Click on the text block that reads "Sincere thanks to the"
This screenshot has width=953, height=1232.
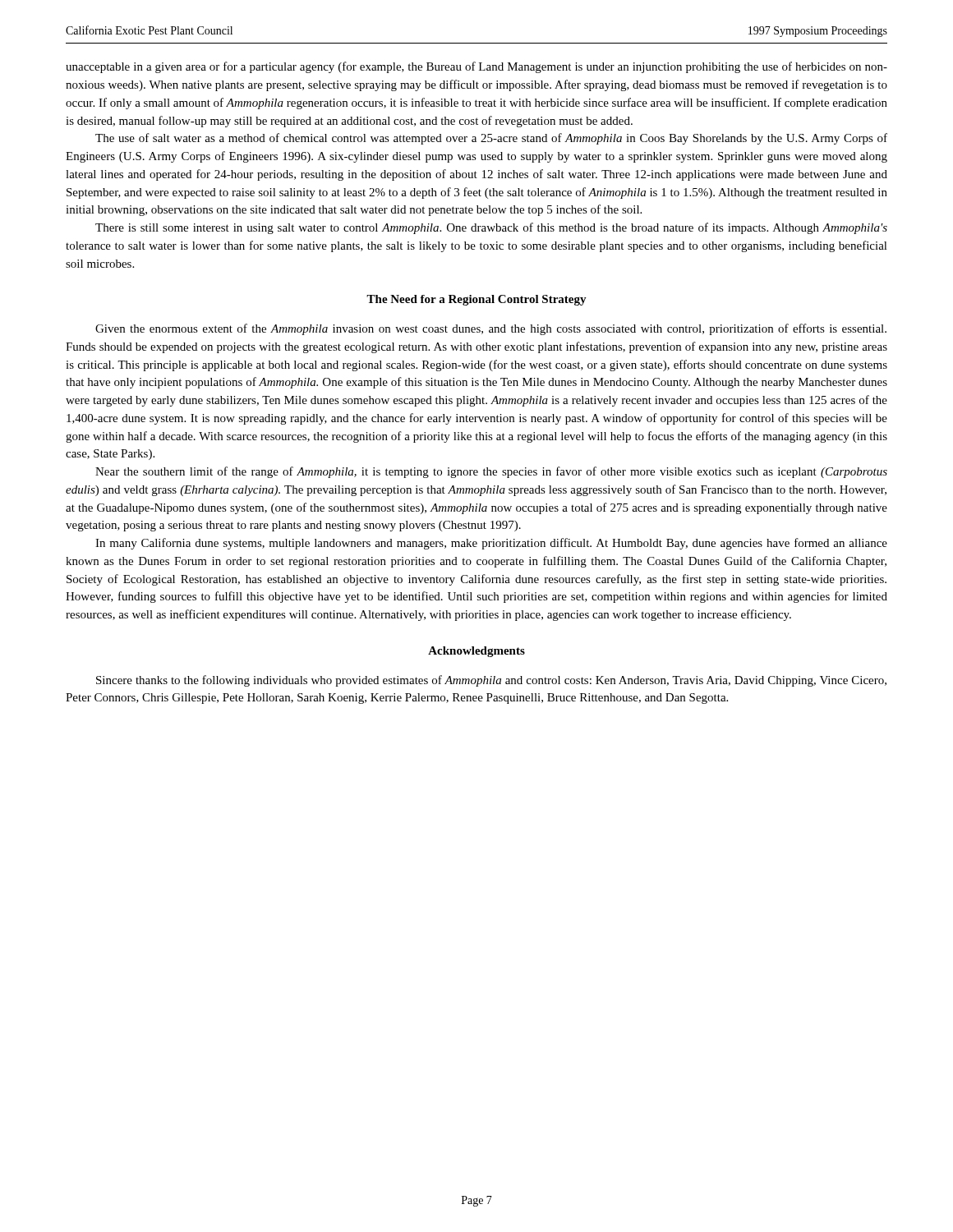[x=476, y=689]
